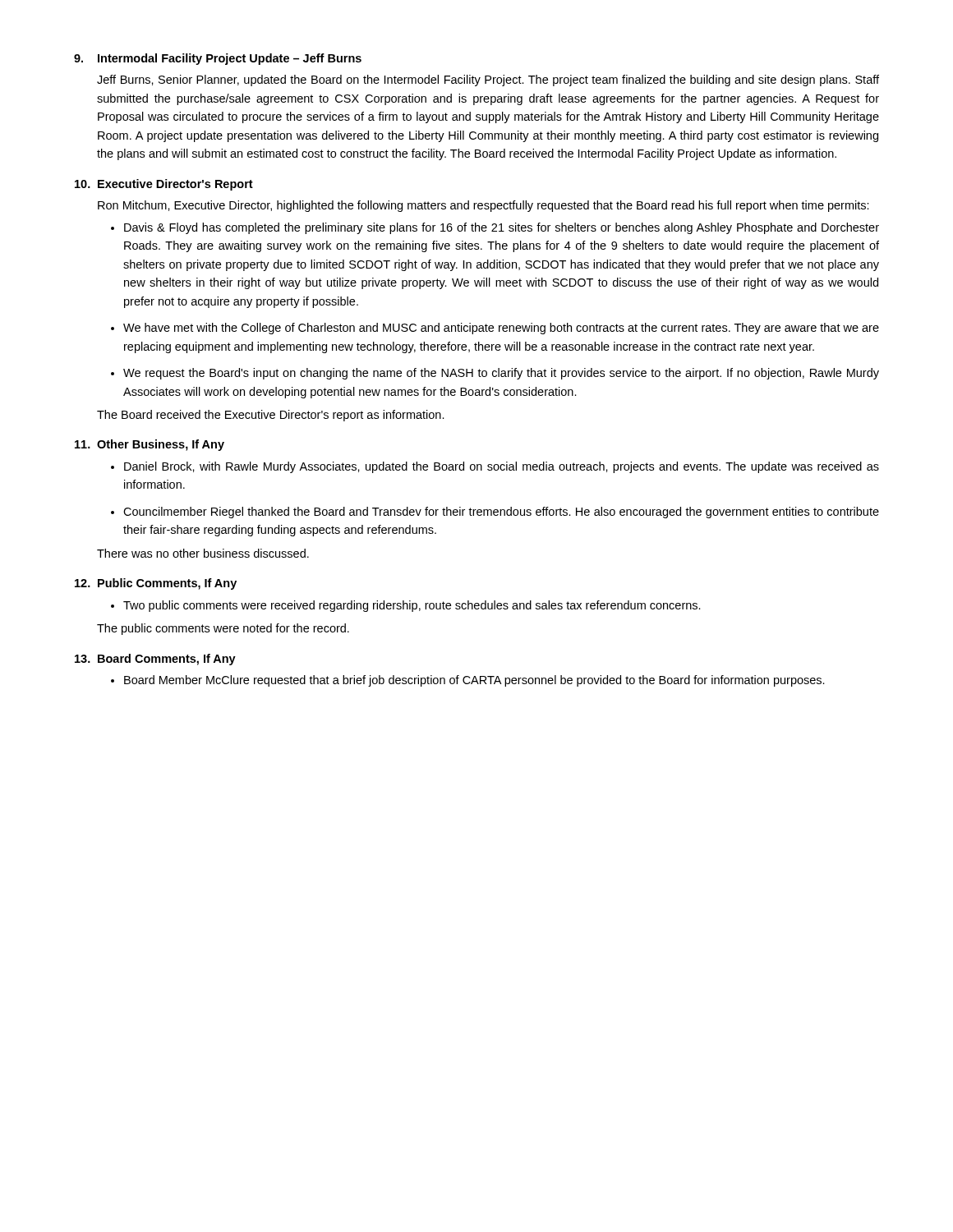Locate the section header that reads "10. Executive Director's"

point(163,184)
